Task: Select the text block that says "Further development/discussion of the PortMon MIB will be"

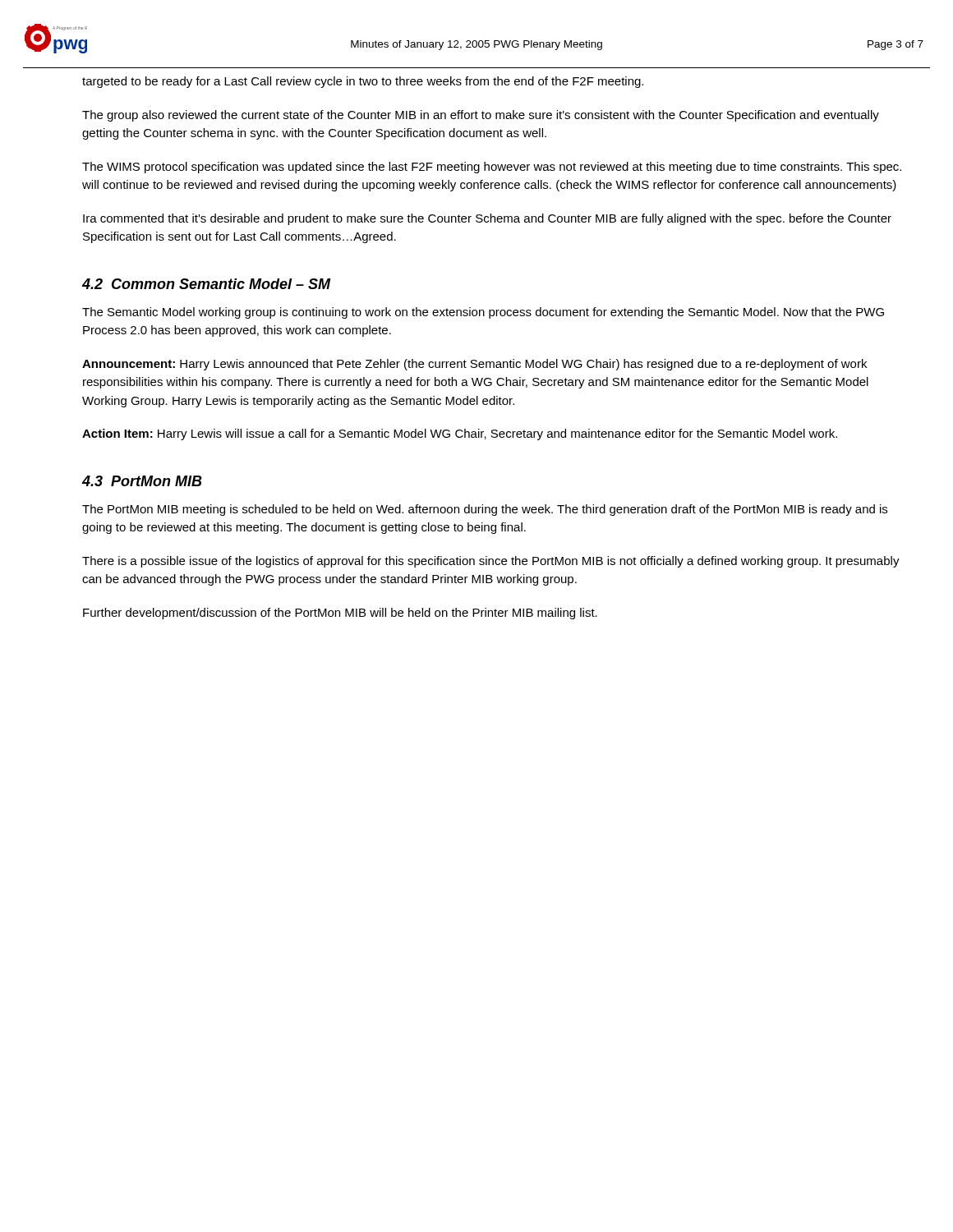Action: click(340, 612)
